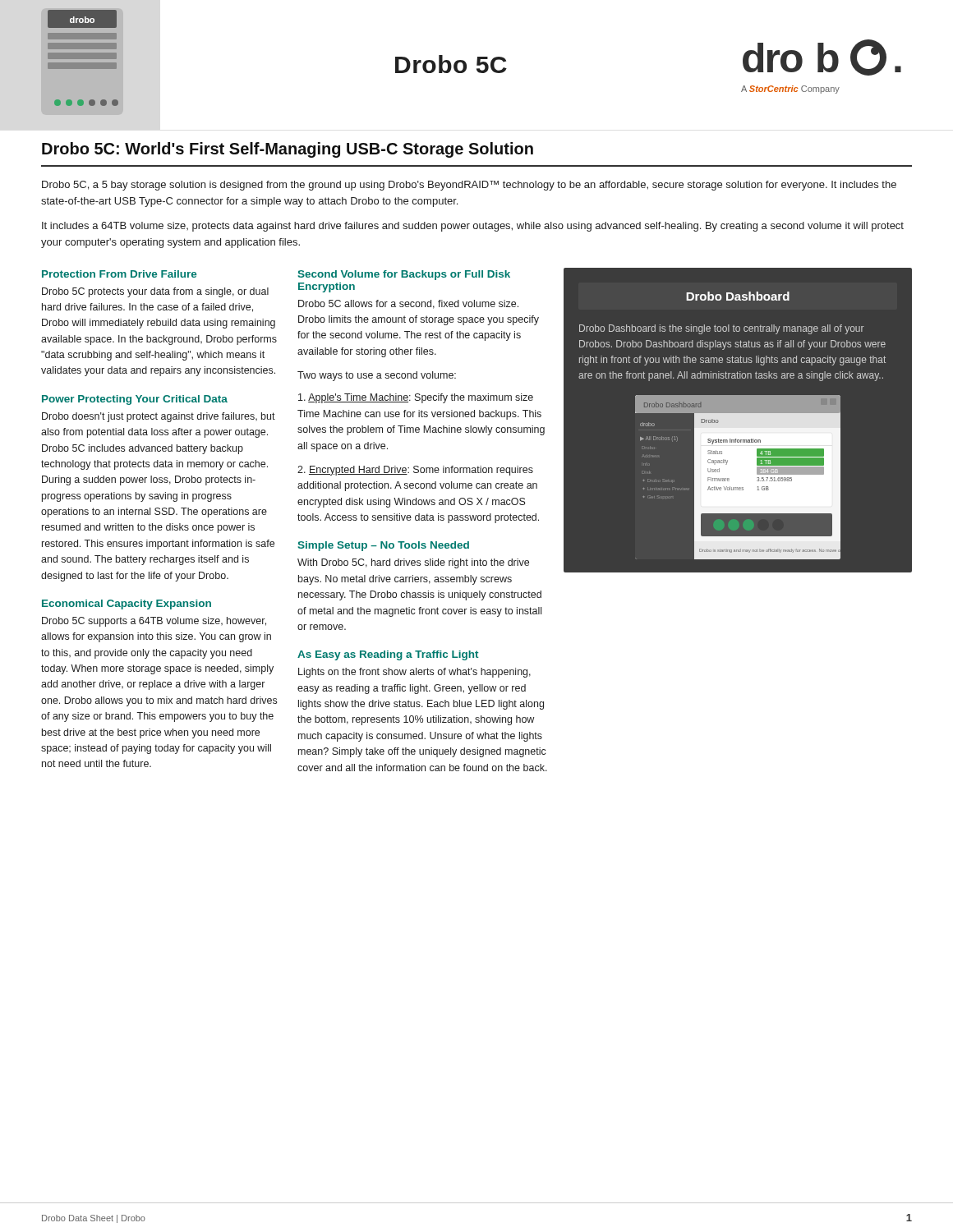Locate the text "Two ways to use a second volume:"
The image size is (953, 1232).
377,375
